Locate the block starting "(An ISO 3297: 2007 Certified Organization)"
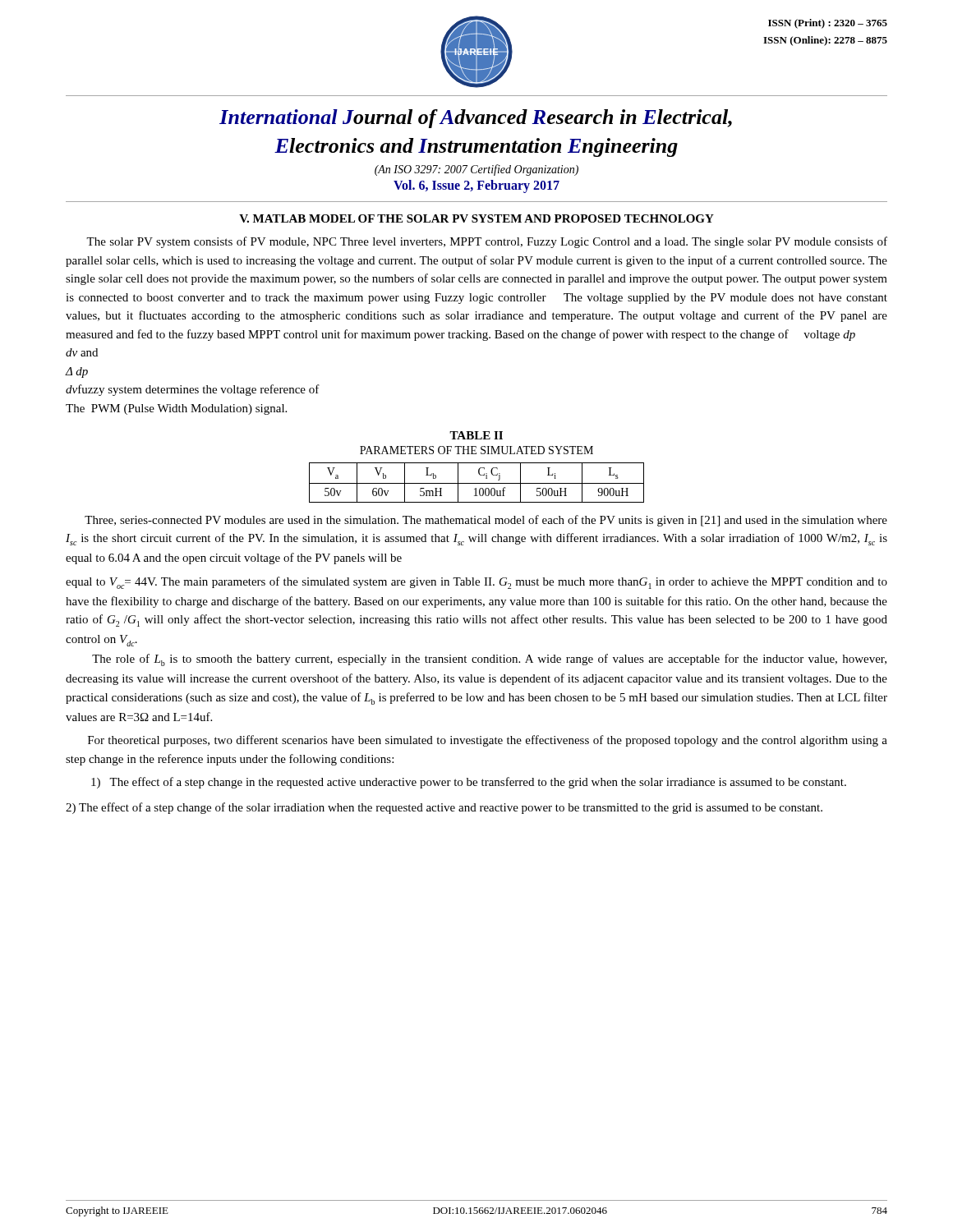Image resolution: width=953 pixels, height=1232 pixels. tap(476, 170)
